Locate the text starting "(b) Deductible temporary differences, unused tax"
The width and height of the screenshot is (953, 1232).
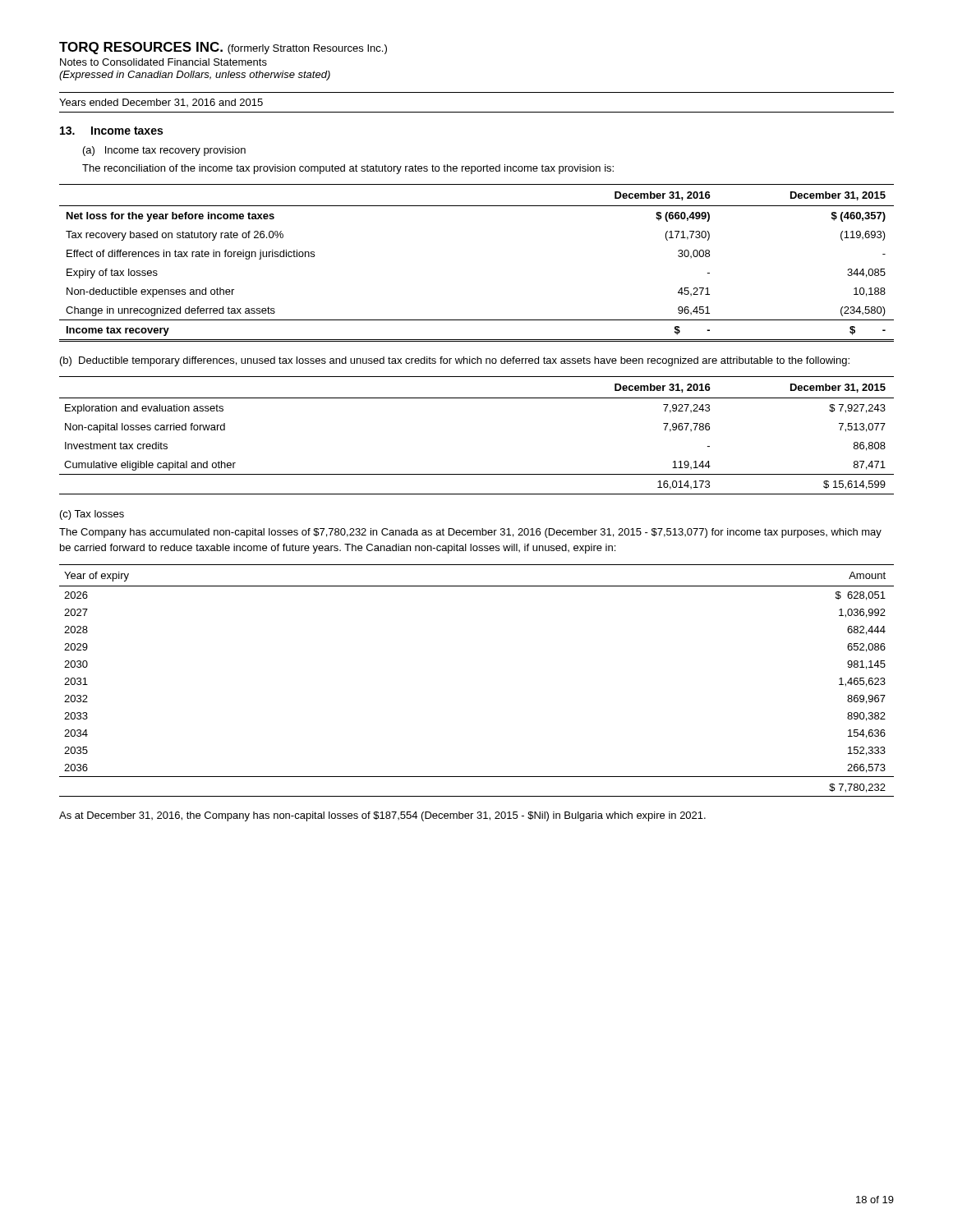[455, 360]
